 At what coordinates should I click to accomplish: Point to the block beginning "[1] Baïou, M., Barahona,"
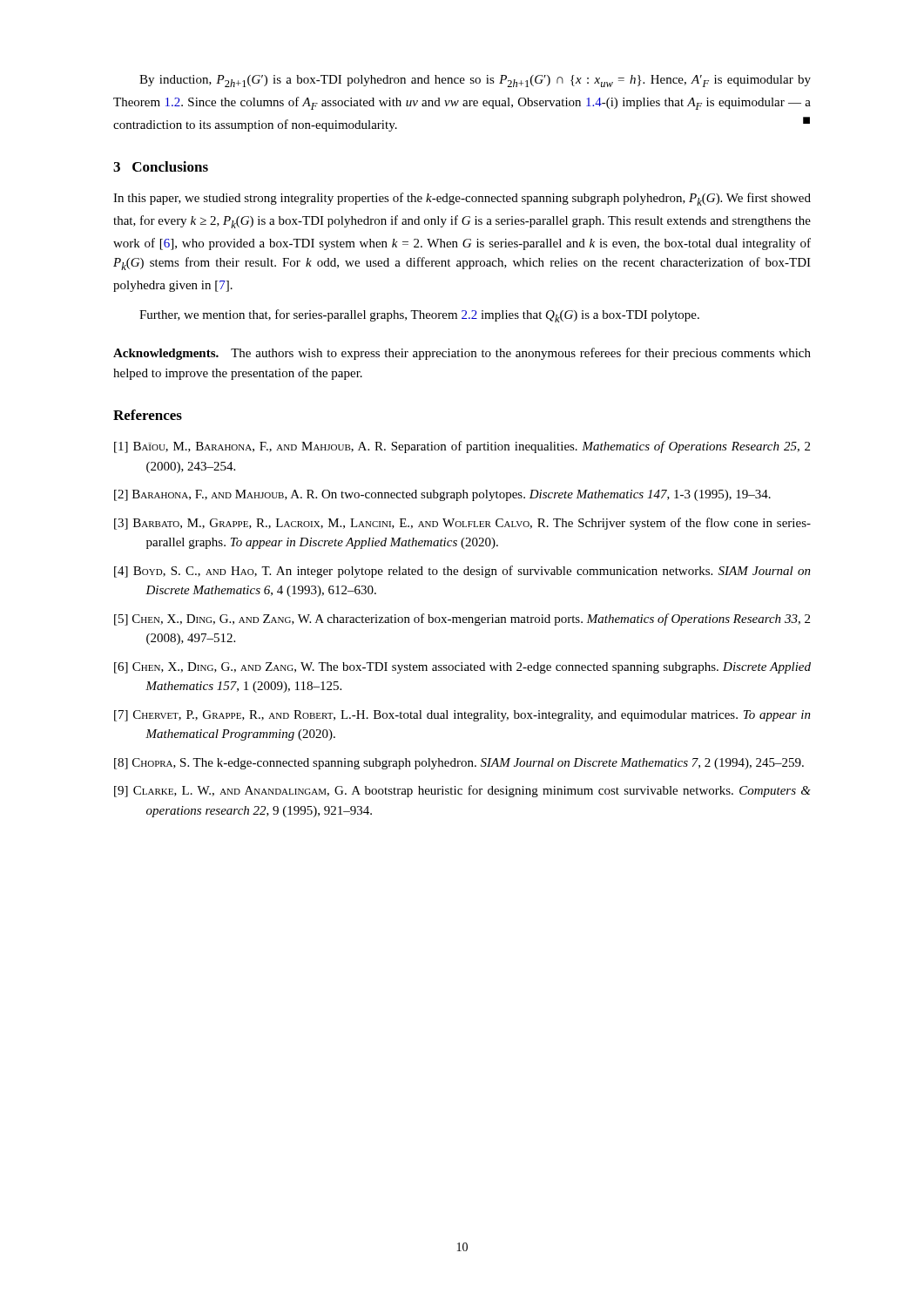462,456
